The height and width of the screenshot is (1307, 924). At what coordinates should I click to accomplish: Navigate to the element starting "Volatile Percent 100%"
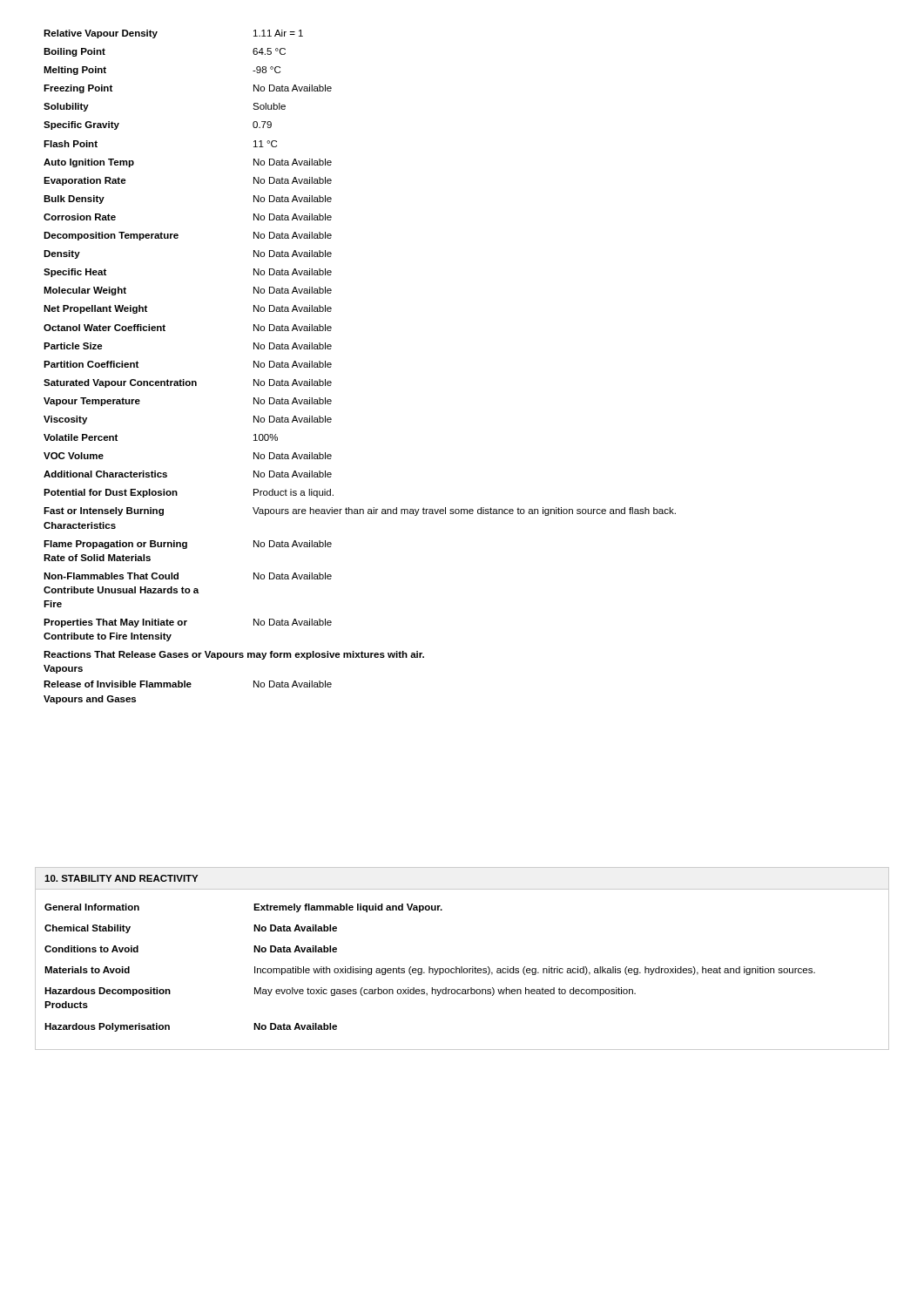(x=75, y=438)
